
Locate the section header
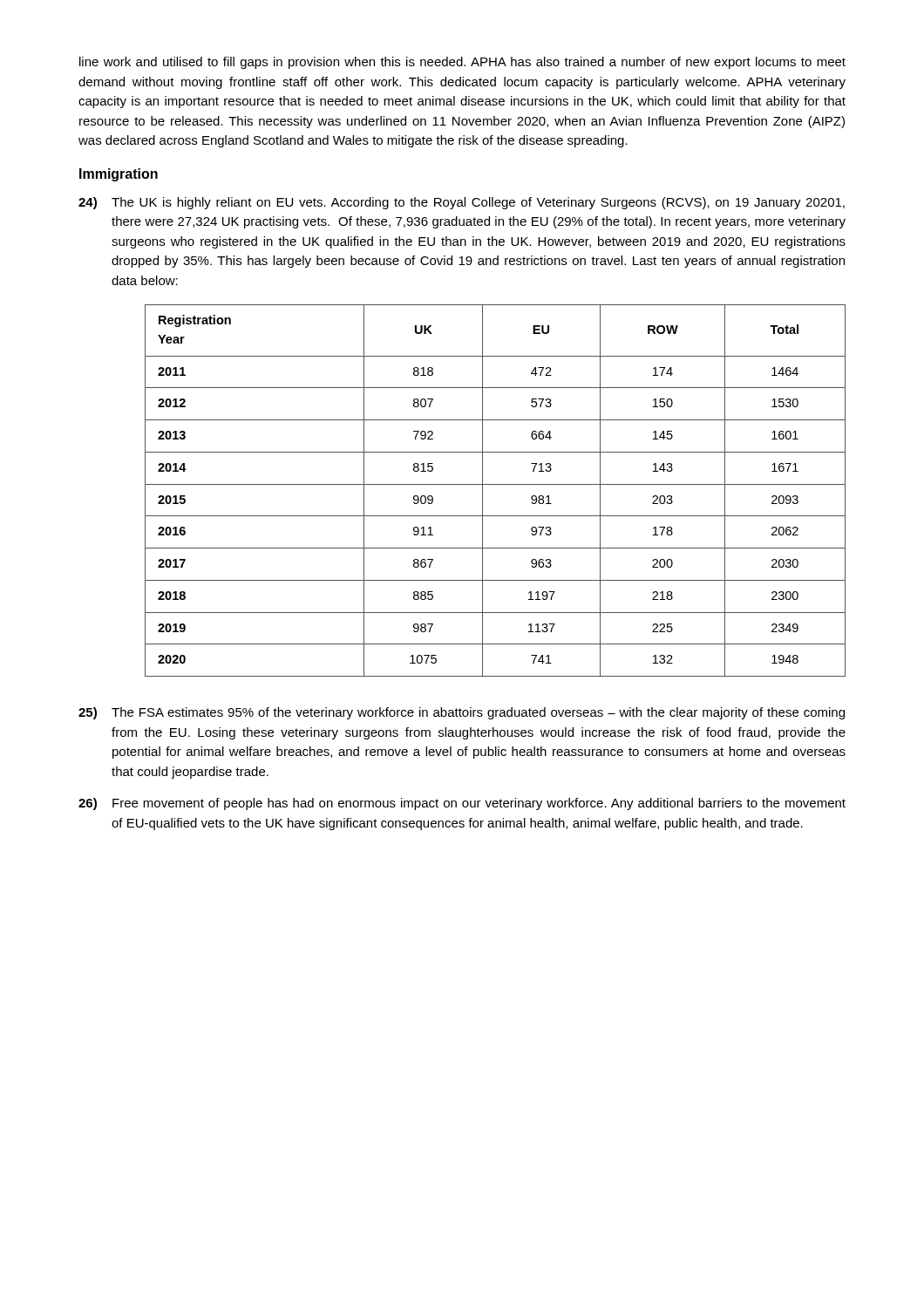[x=118, y=174]
